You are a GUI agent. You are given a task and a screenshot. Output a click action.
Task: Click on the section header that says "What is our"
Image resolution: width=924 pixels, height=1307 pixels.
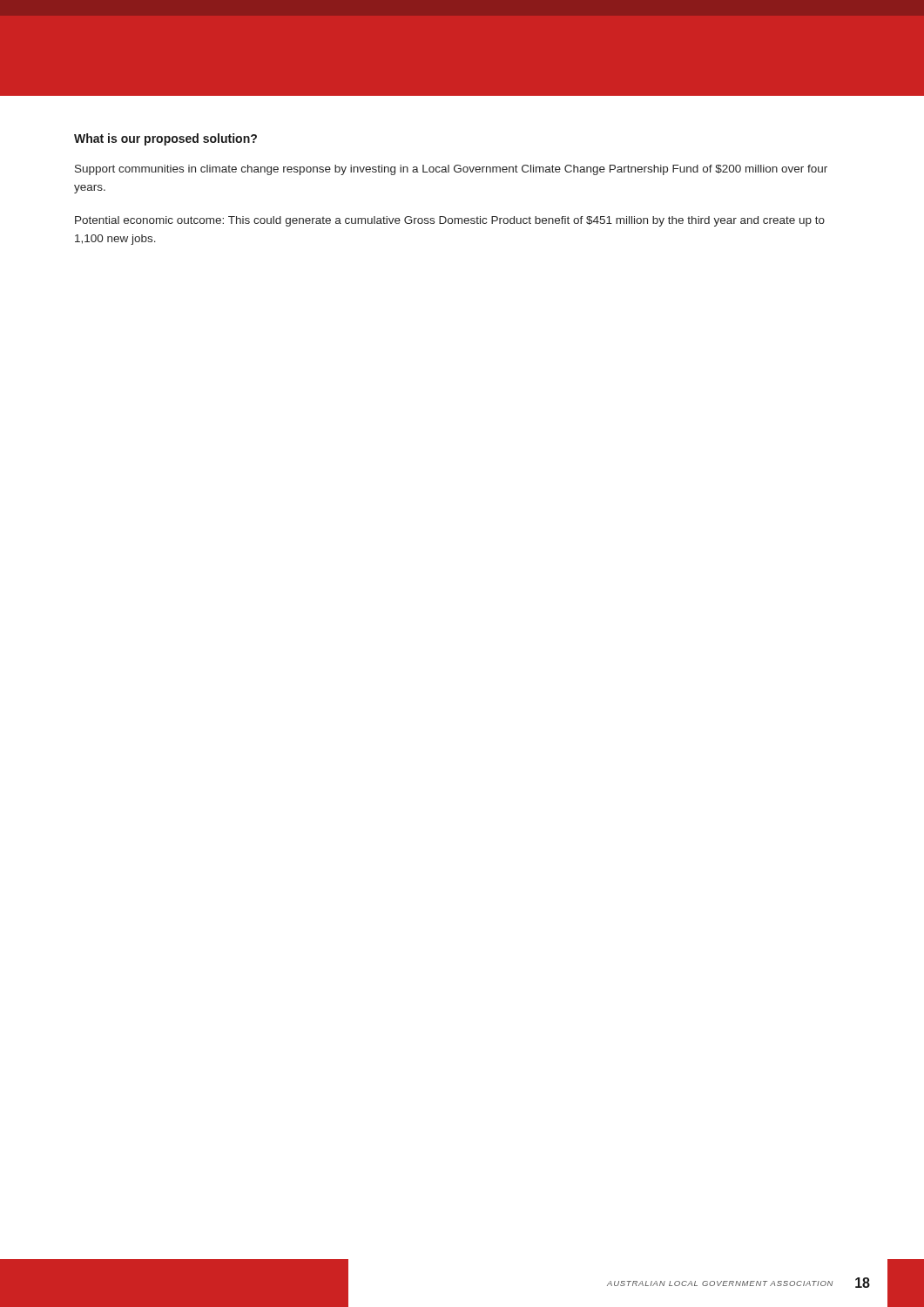point(166,139)
